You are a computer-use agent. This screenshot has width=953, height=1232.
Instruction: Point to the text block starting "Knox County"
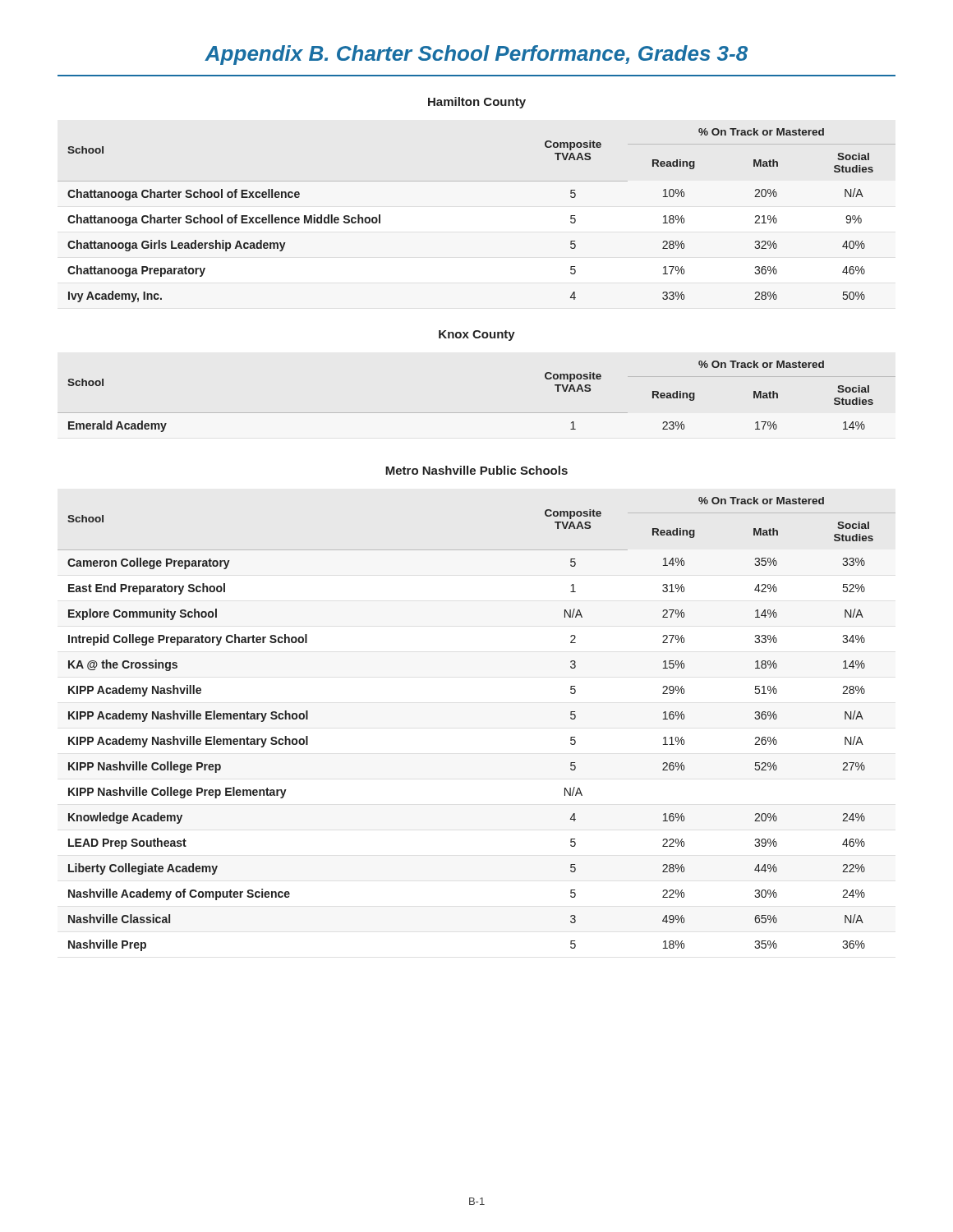pyautogui.click(x=476, y=333)
